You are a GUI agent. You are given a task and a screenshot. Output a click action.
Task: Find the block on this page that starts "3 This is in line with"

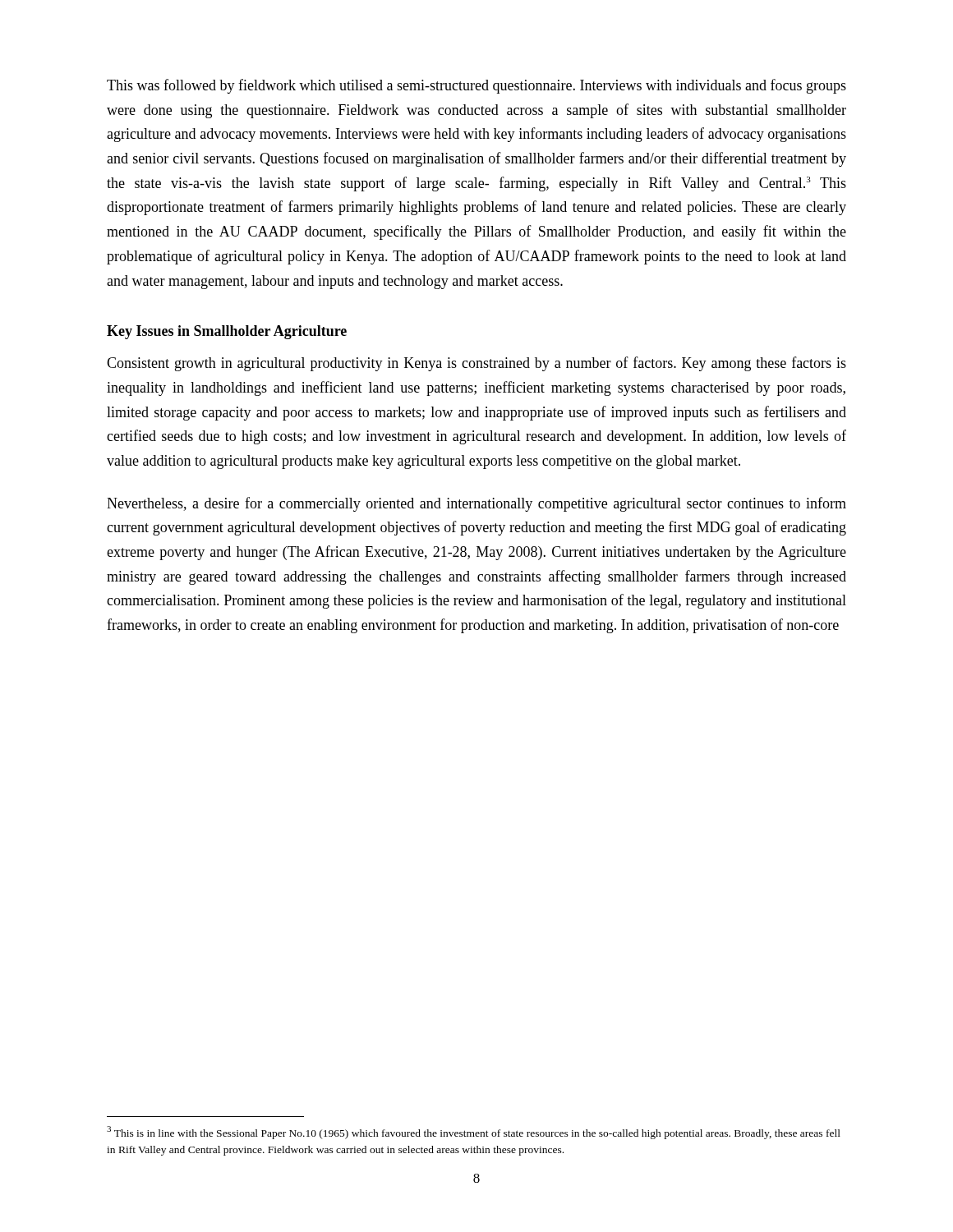coord(476,1137)
